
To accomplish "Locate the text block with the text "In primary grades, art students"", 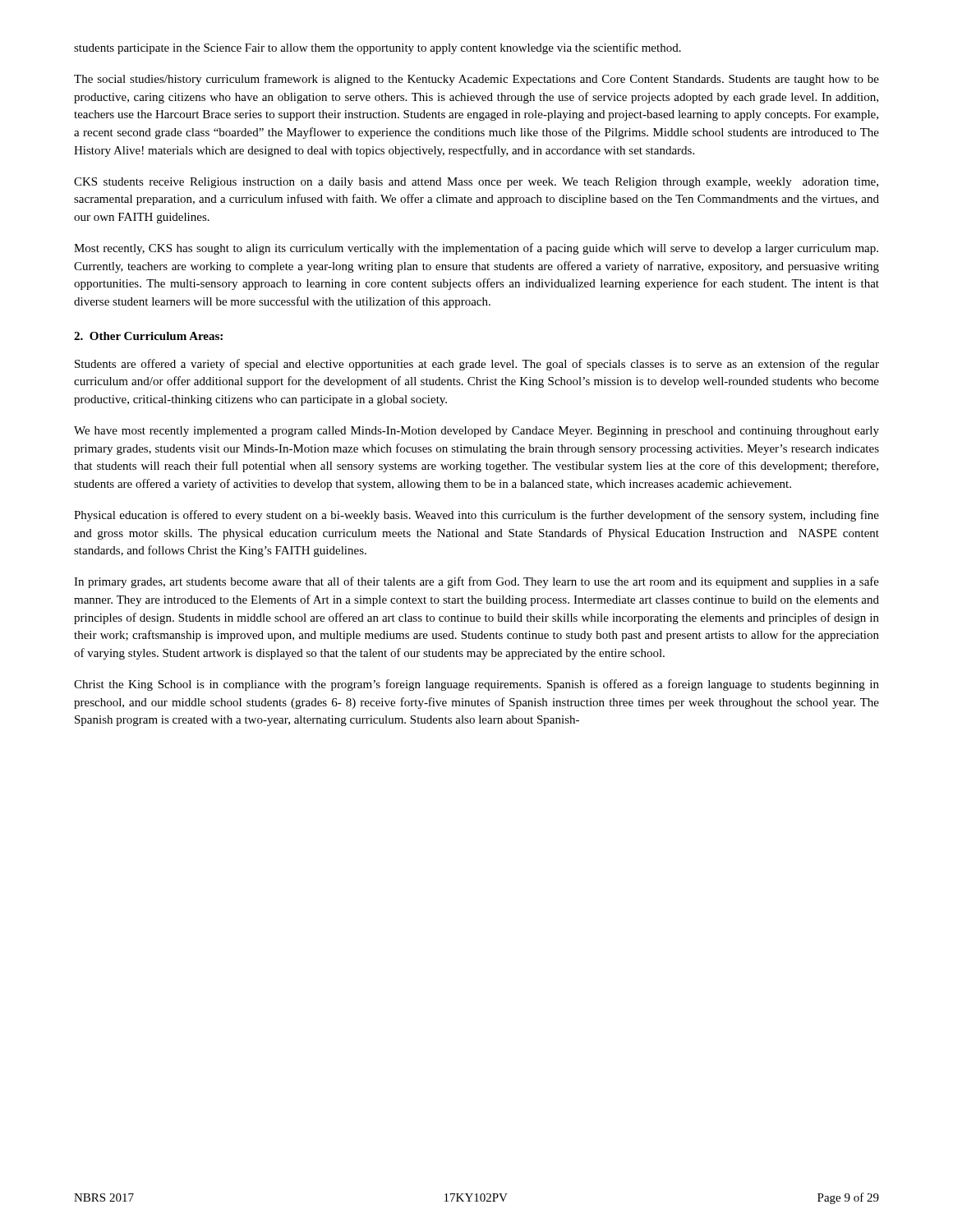I will pyautogui.click(x=476, y=617).
